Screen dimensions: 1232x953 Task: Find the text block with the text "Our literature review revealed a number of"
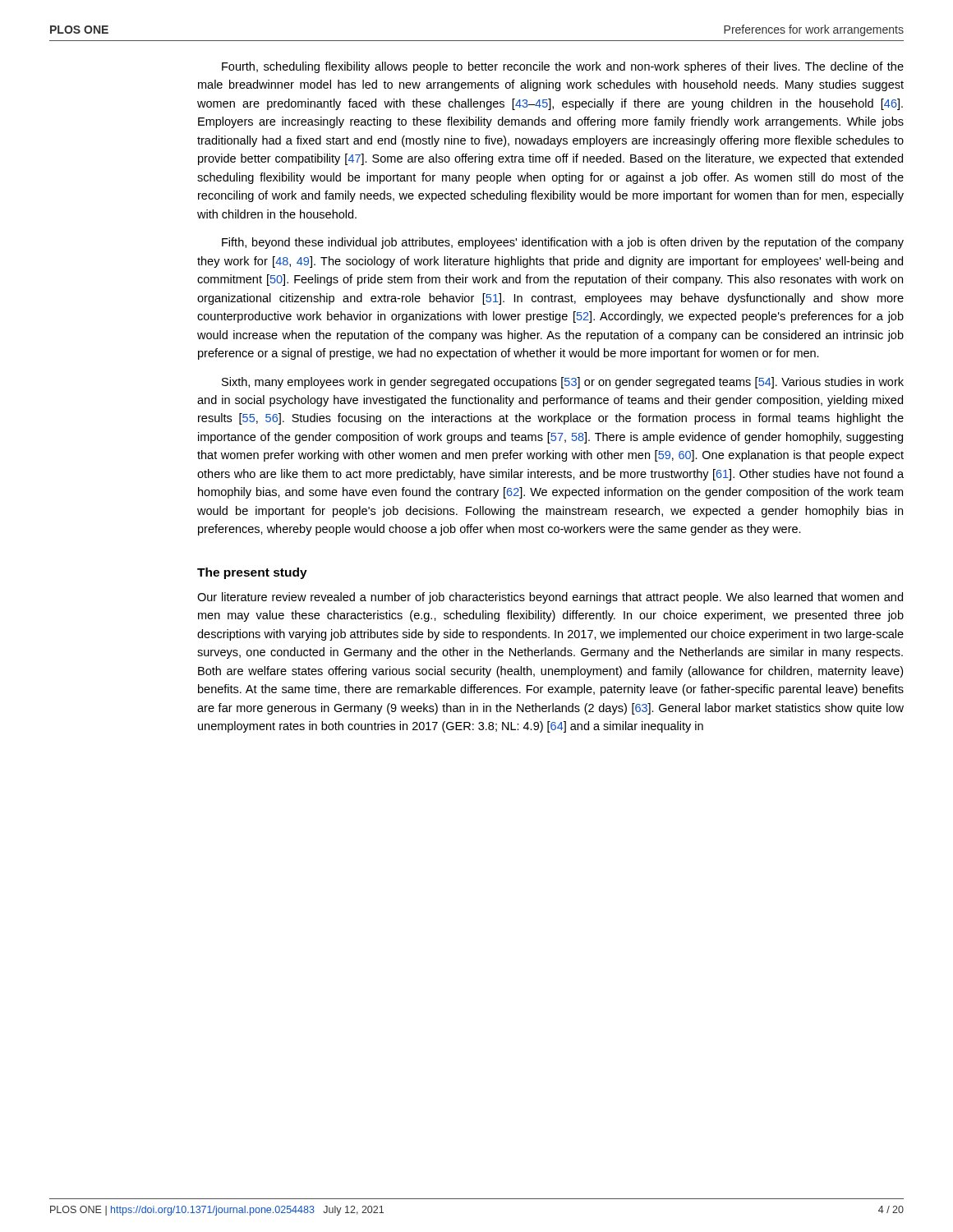coord(550,661)
